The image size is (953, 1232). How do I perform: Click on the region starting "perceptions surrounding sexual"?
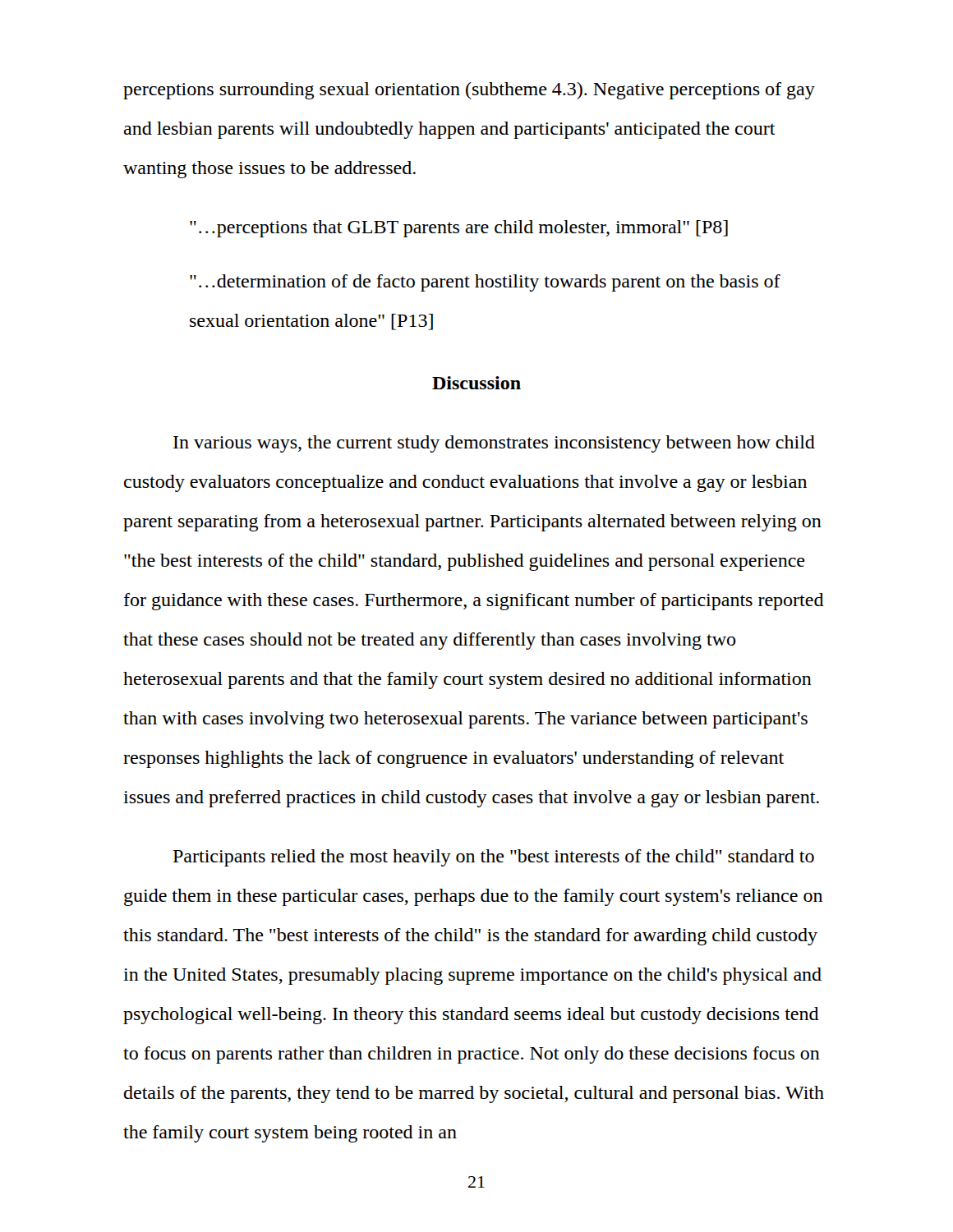(476, 128)
